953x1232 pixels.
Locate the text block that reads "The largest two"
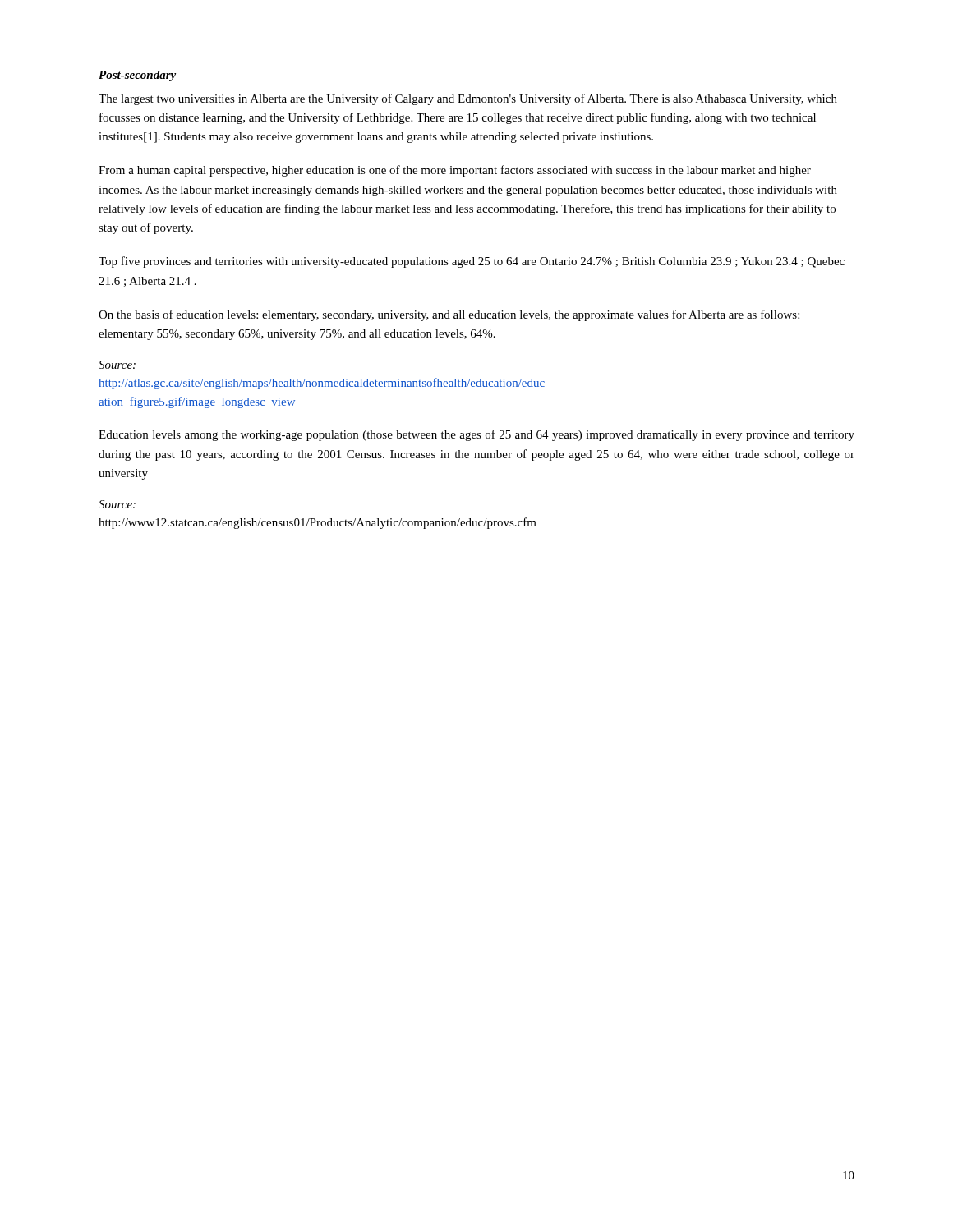468,117
